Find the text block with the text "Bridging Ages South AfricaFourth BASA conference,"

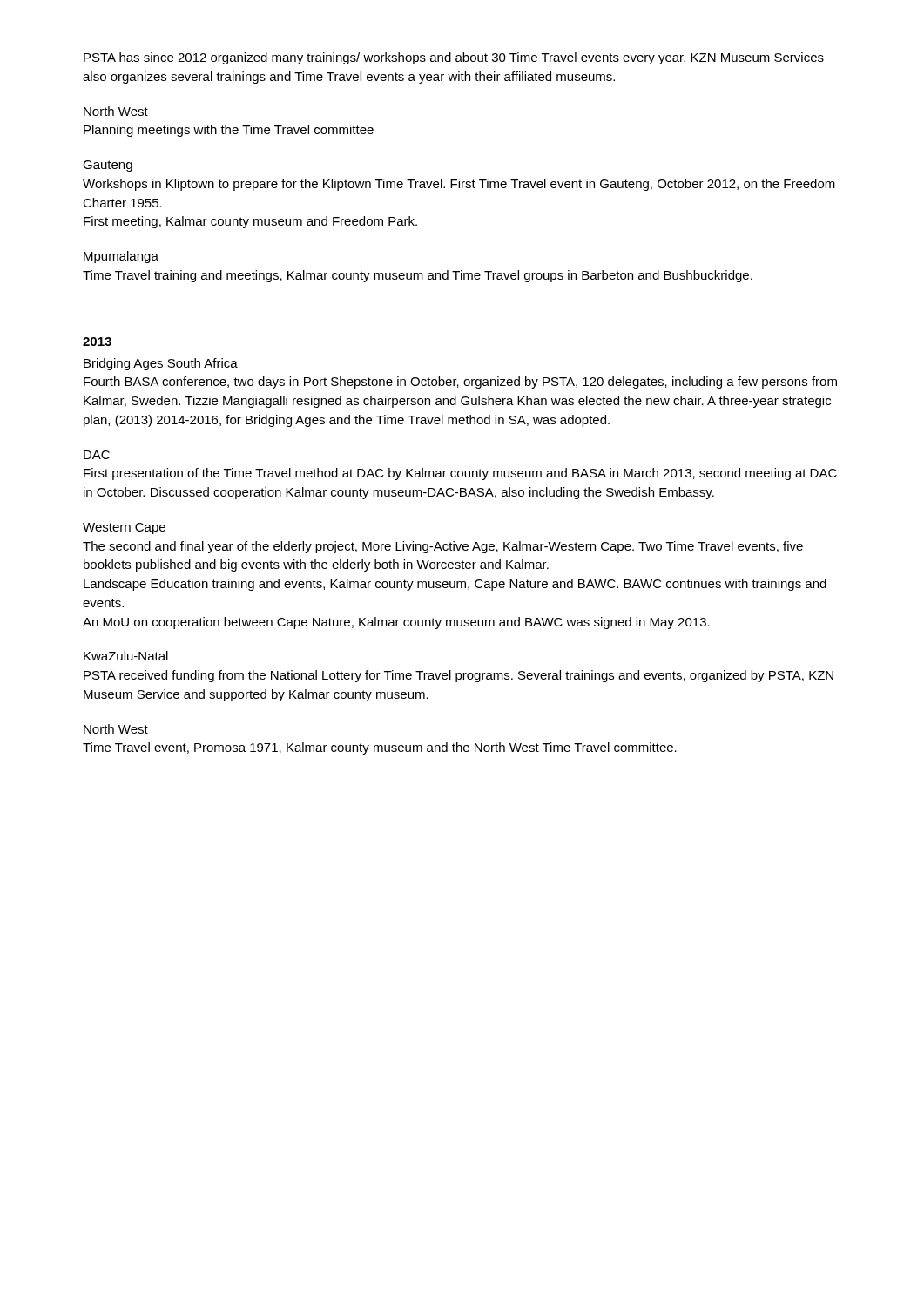(462, 391)
